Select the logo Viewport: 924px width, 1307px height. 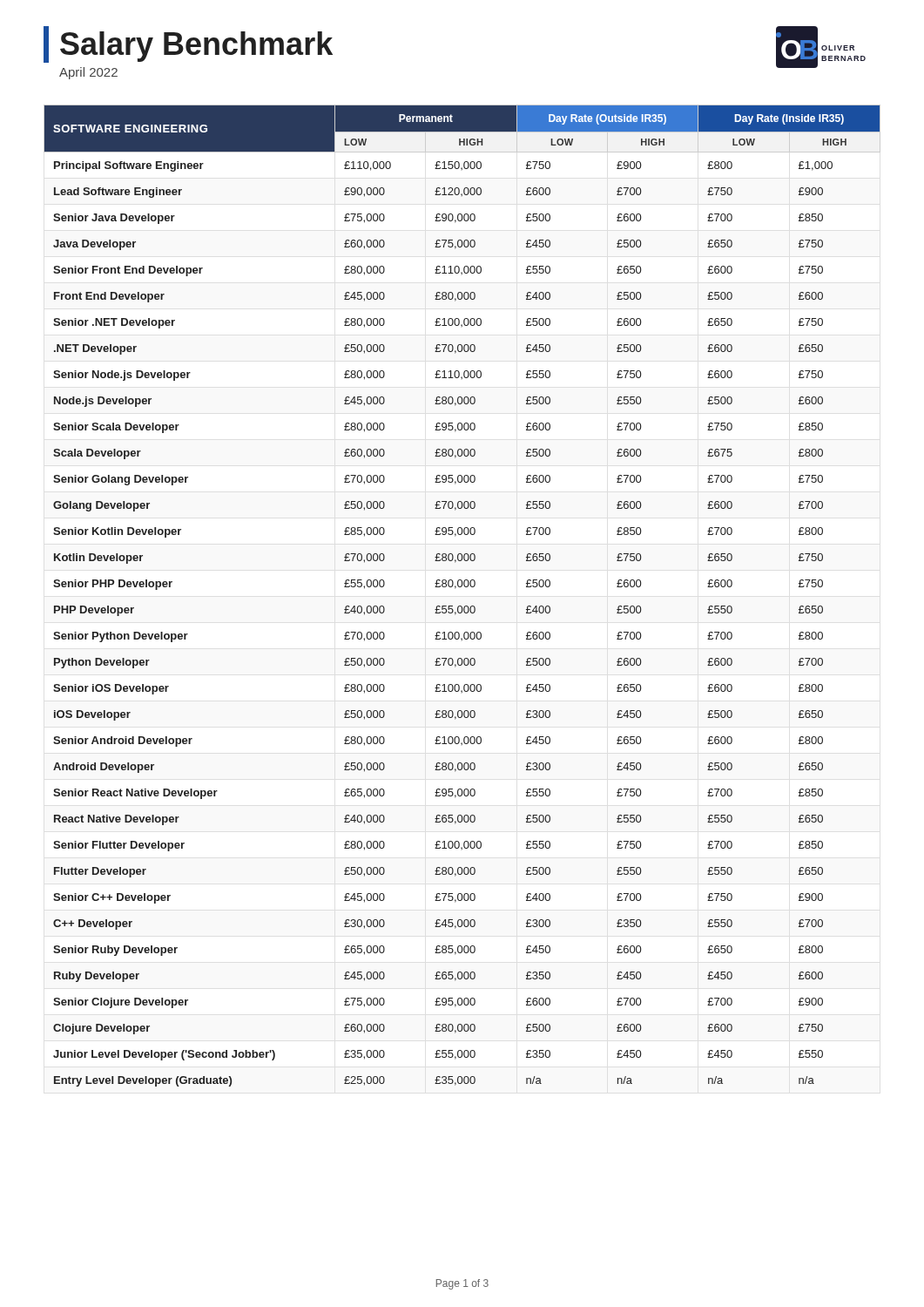pyautogui.click(x=828, y=50)
